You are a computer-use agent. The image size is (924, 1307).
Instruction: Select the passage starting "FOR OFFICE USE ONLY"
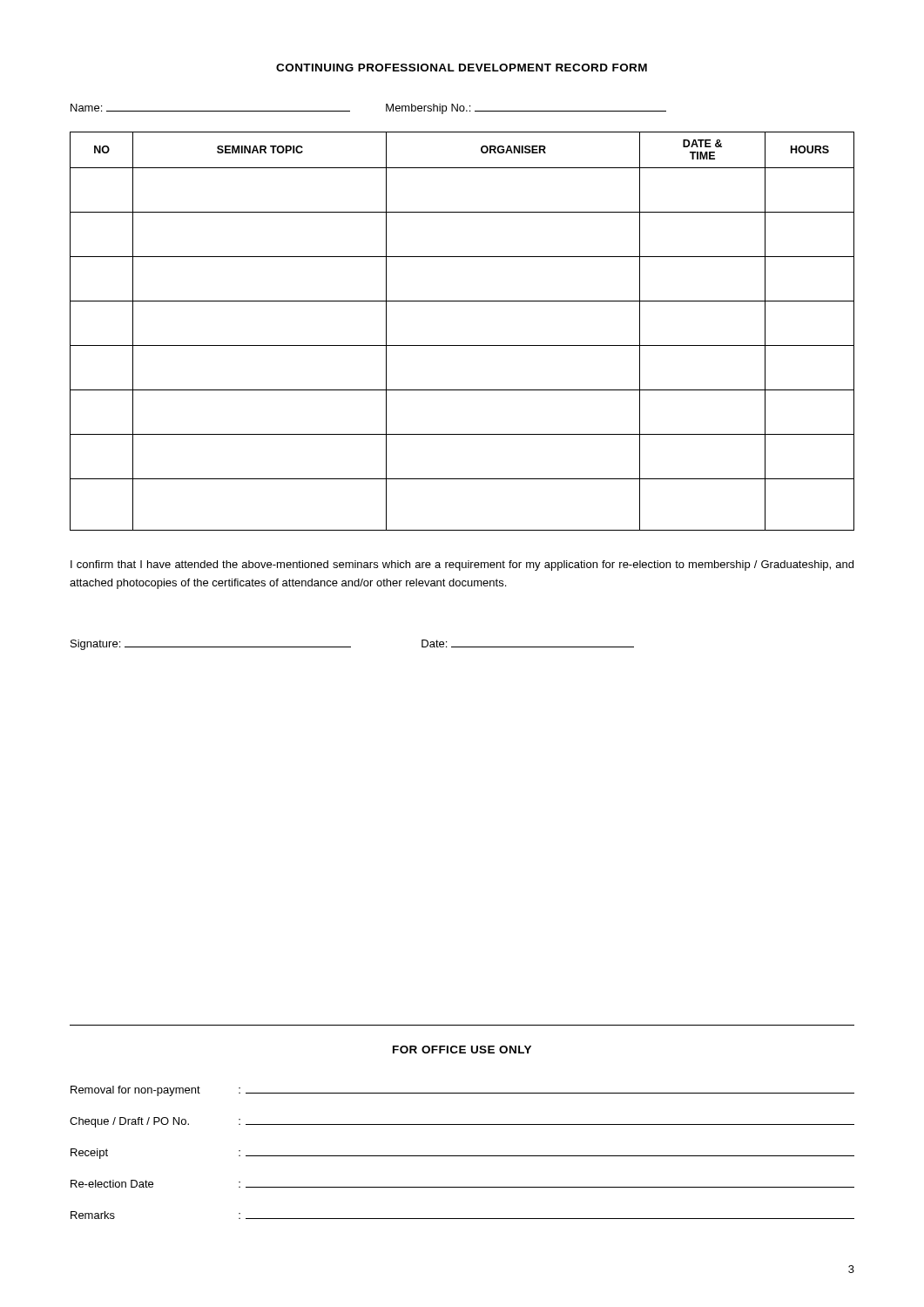point(462,1050)
